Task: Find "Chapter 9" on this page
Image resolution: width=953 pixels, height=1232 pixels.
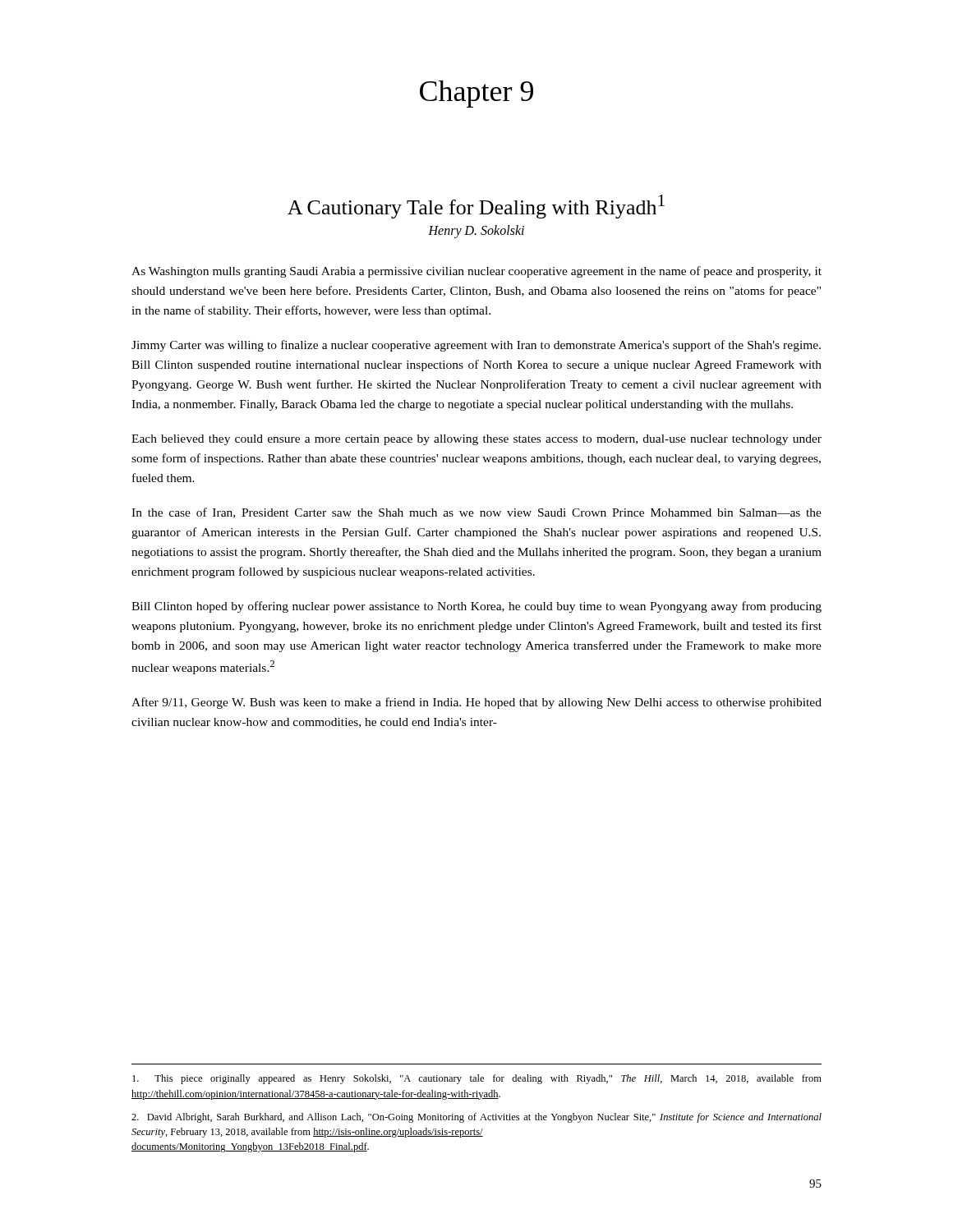Action: click(476, 91)
